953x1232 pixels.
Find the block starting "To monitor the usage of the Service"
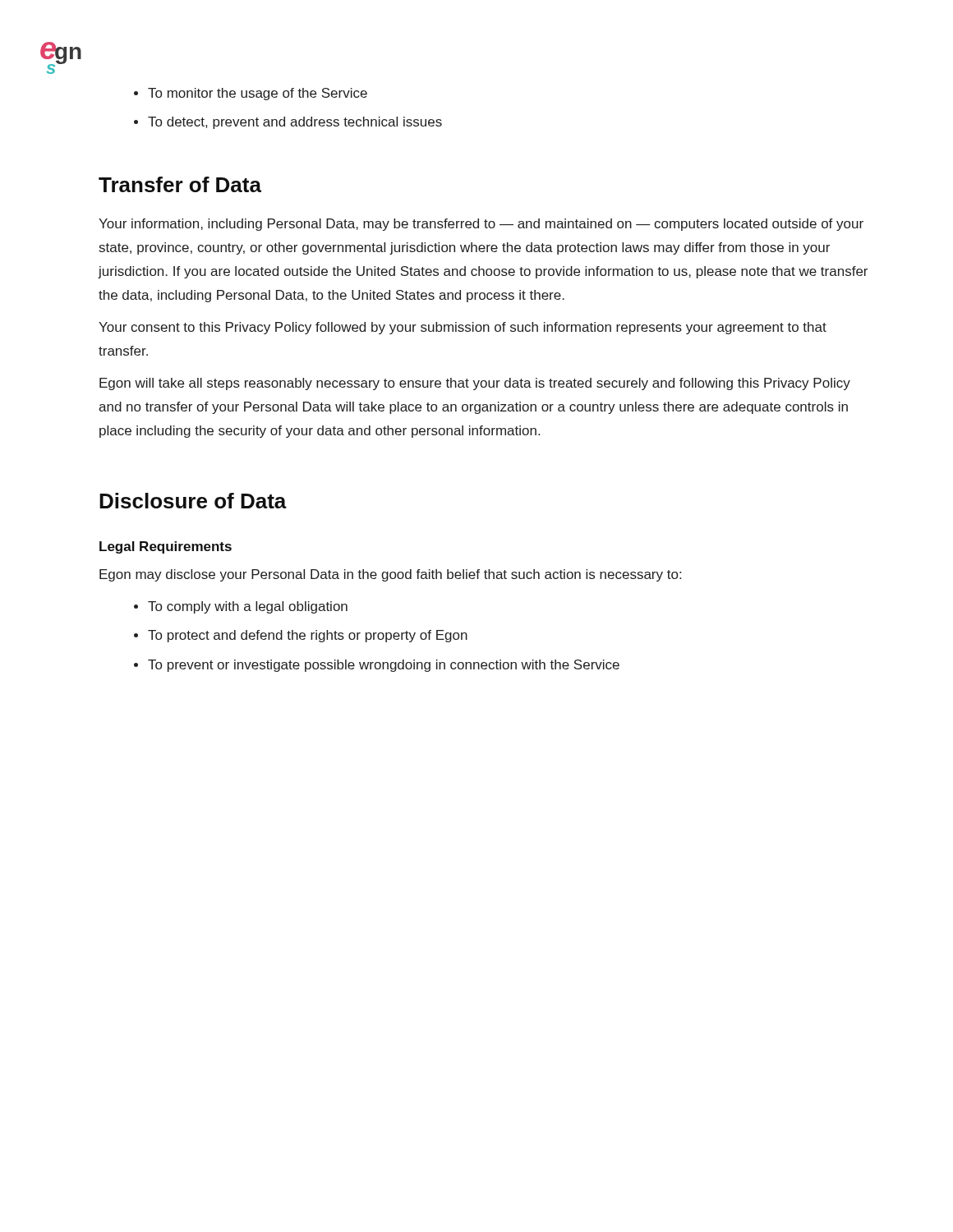(x=258, y=93)
